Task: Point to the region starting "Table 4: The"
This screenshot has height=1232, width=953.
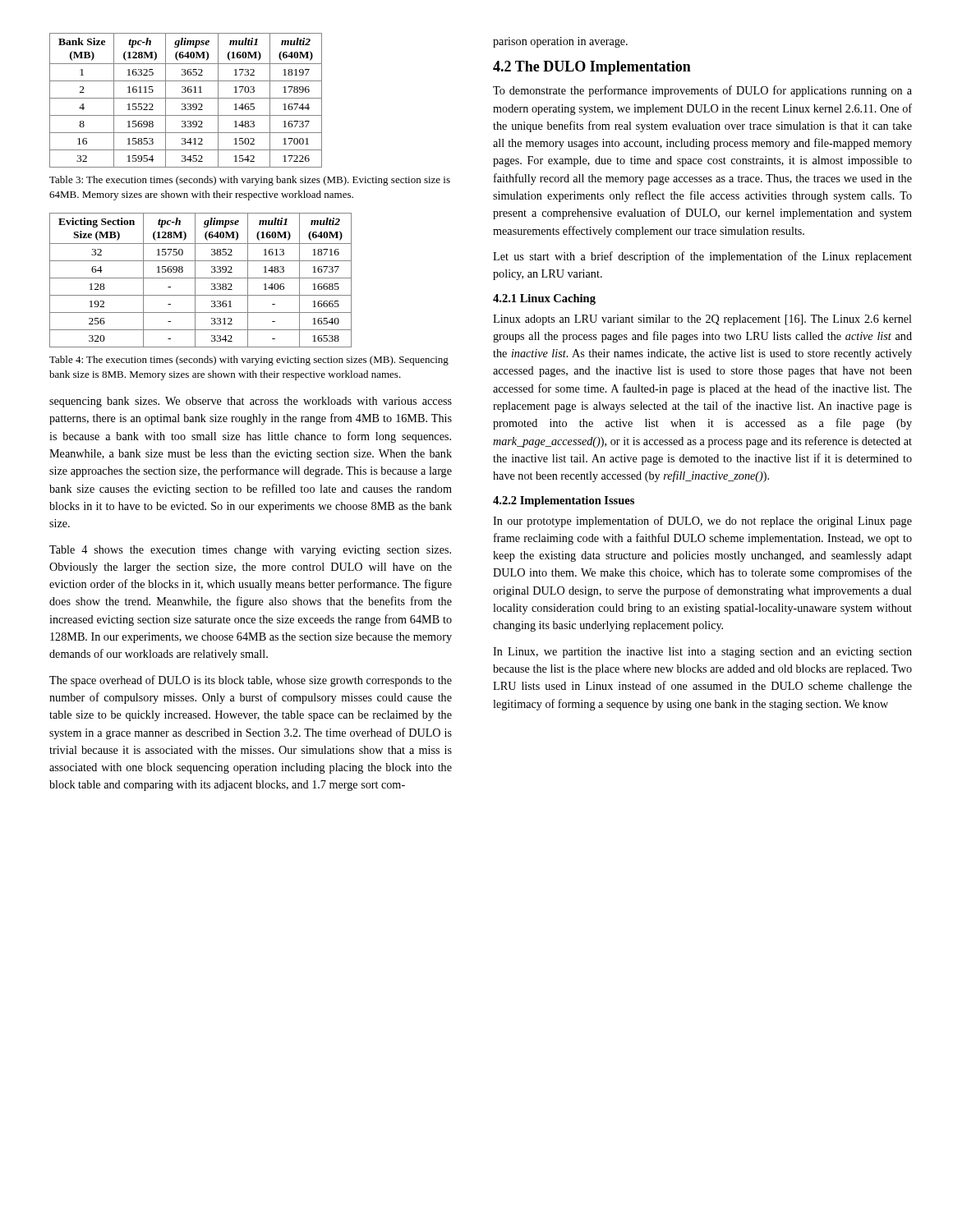Action: pos(249,367)
